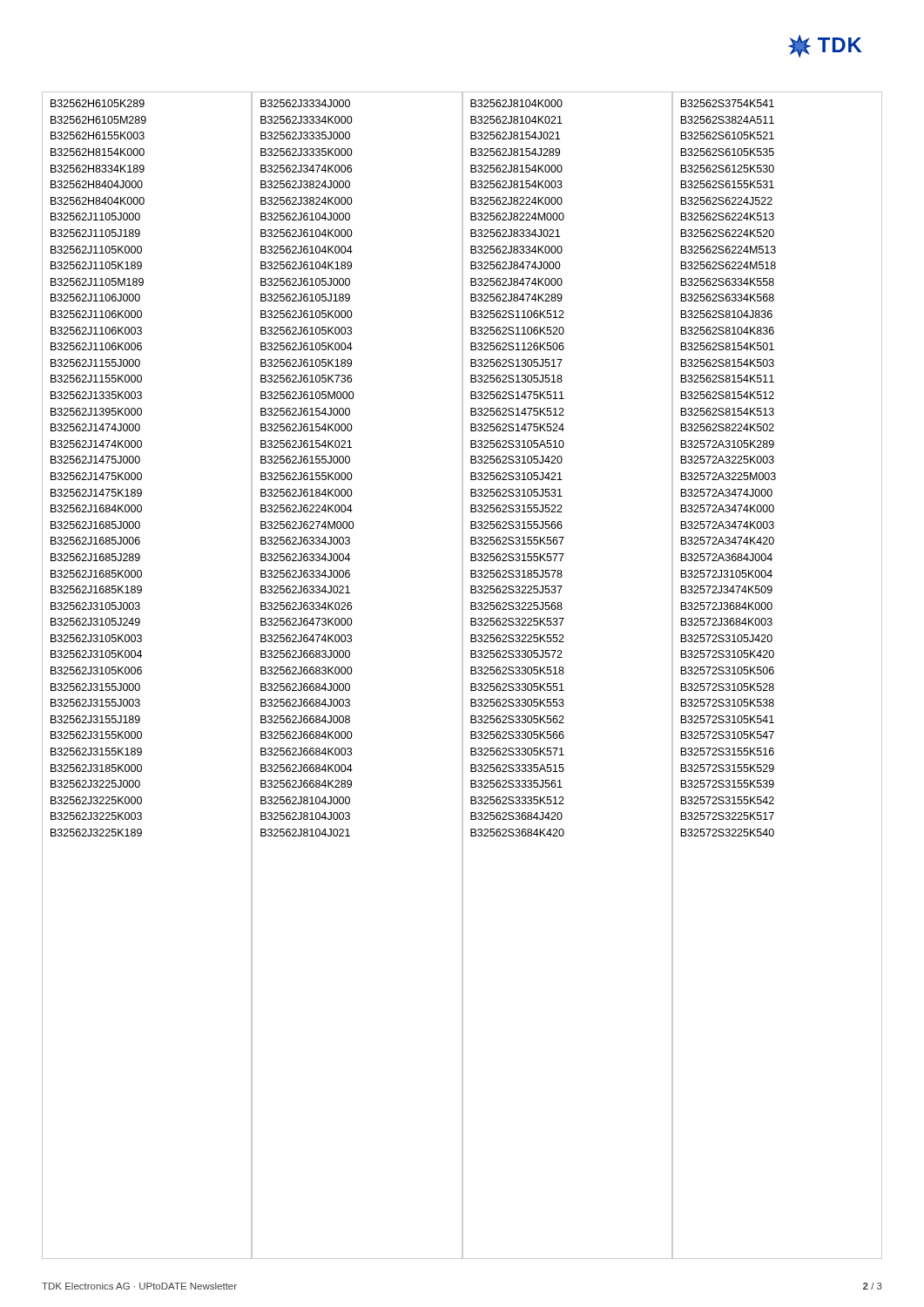Find the table that mentions "B32562H6105K289 B32562H6105M289 B32562H6155K003"

click(x=462, y=675)
